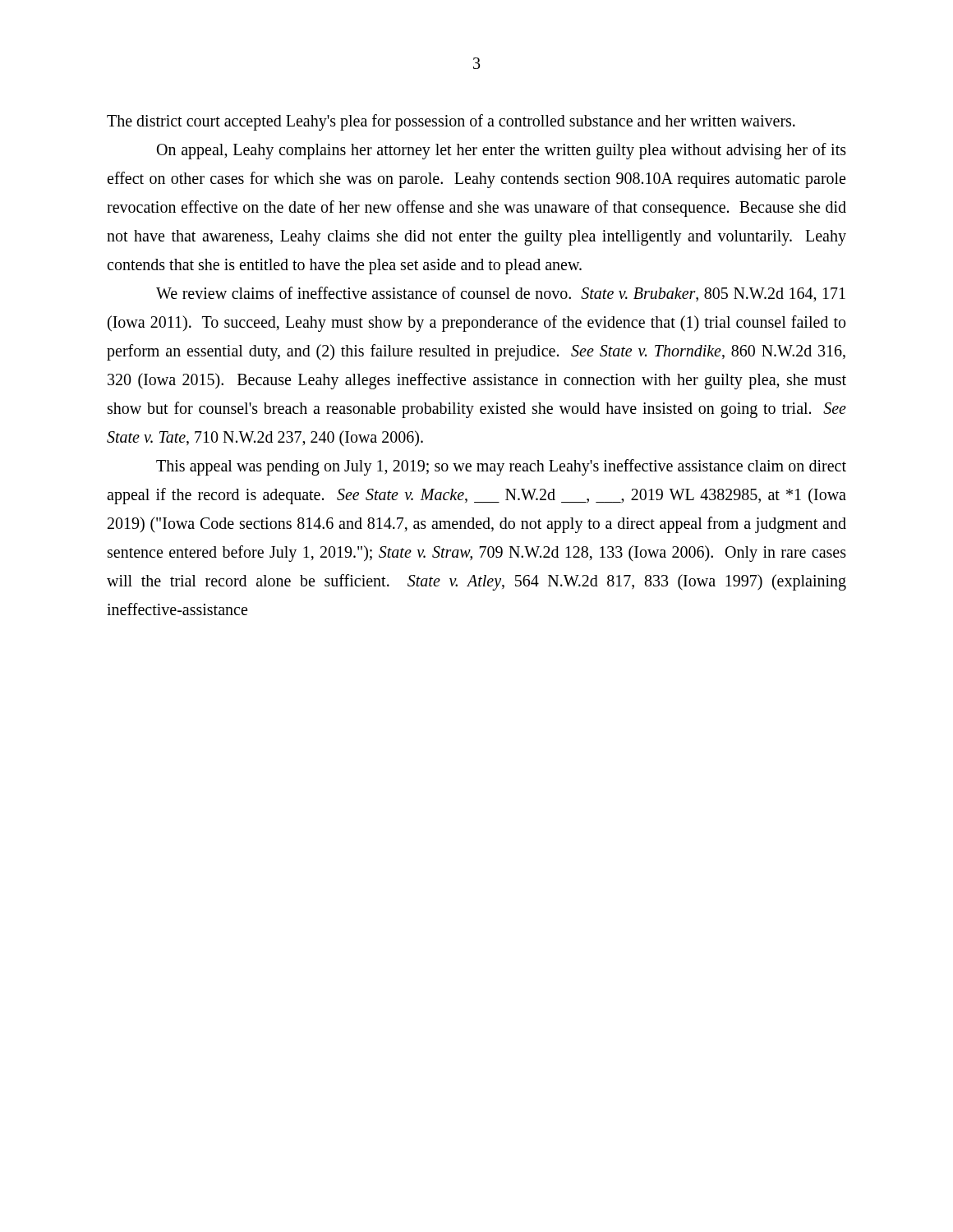Navigate to the block starting "The district court accepted Leahy's"
Viewport: 953px width, 1232px height.
tap(476, 121)
